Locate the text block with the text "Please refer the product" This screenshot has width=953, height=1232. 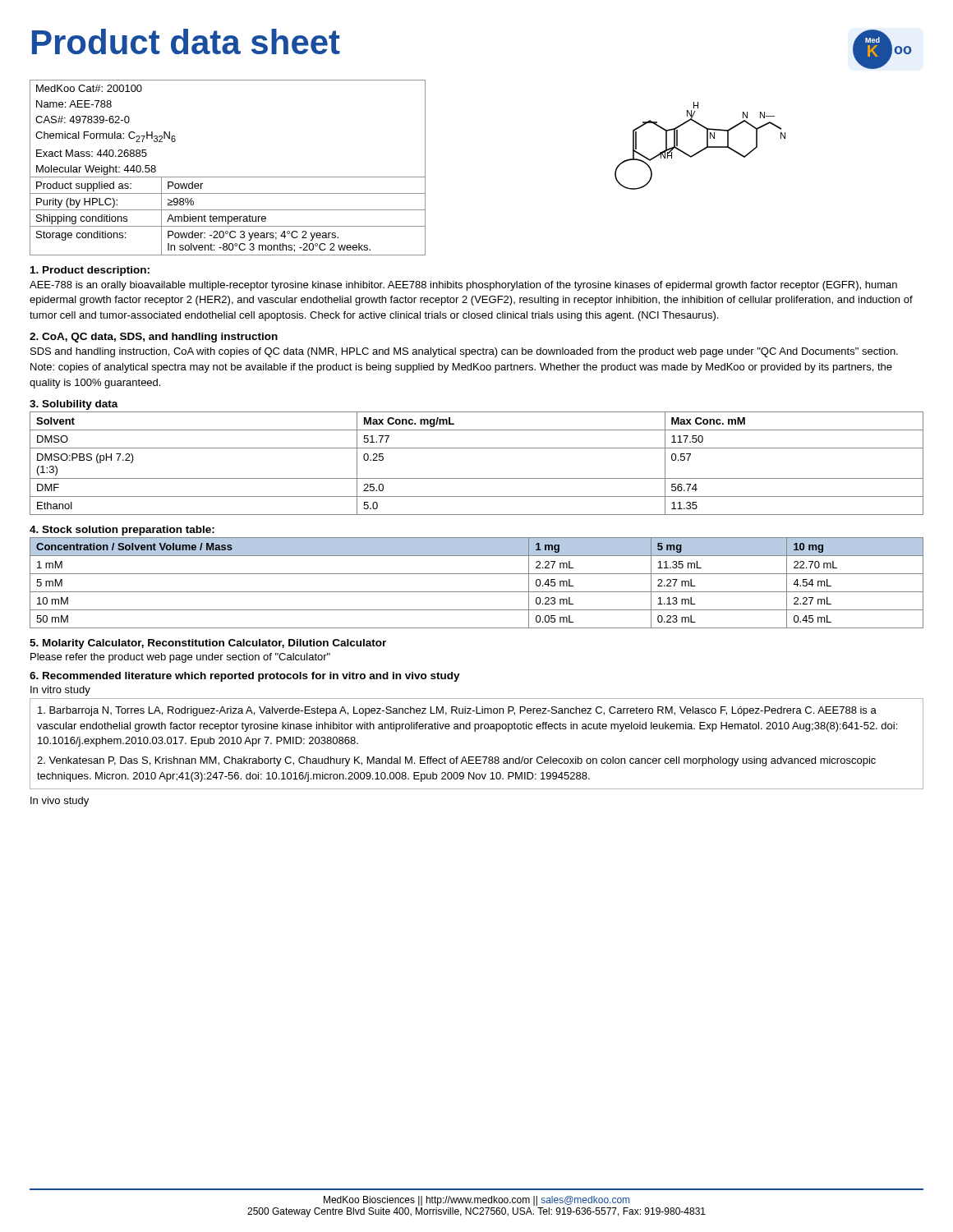[180, 656]
